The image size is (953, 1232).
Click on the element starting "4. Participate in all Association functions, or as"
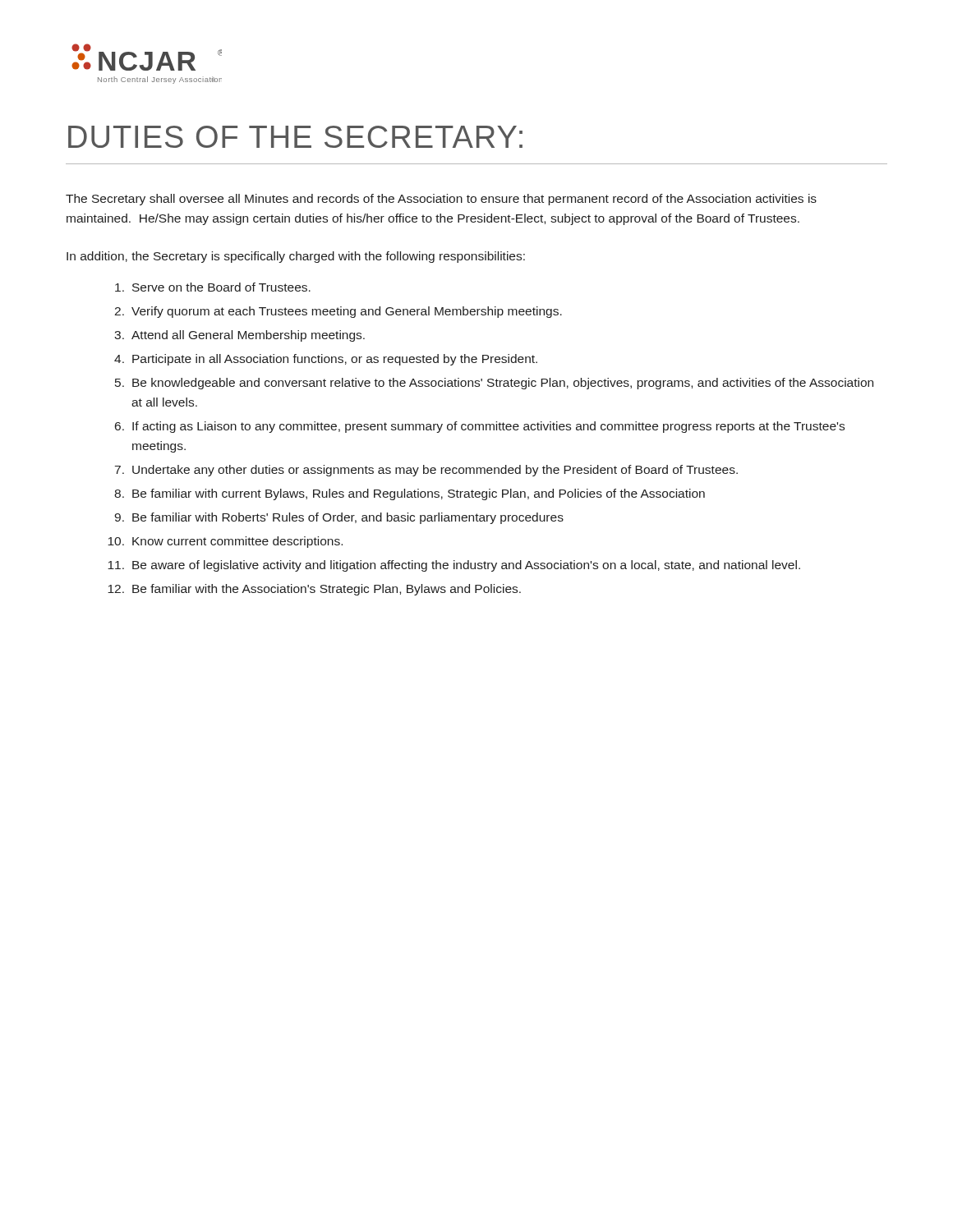pos(493,359)
